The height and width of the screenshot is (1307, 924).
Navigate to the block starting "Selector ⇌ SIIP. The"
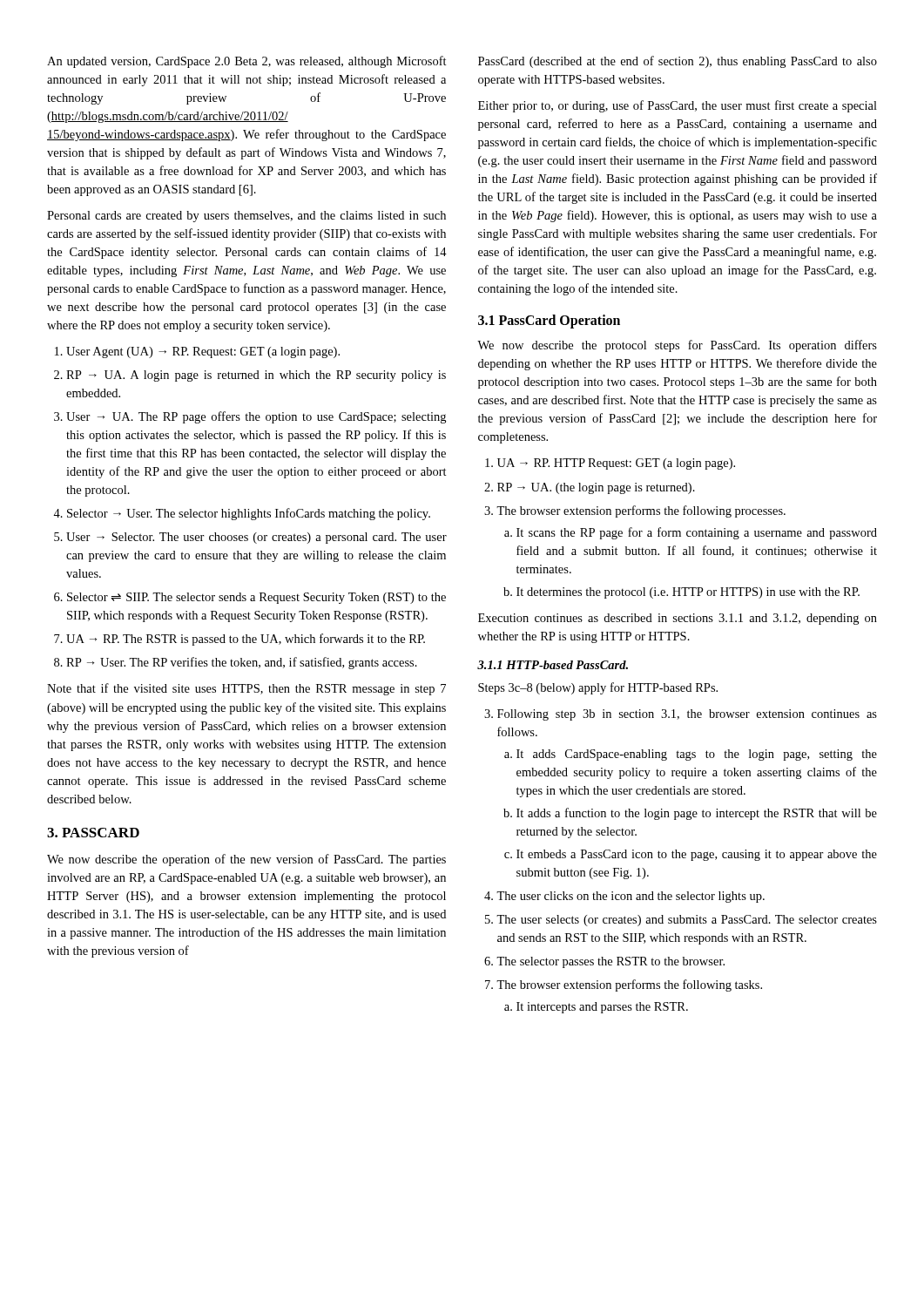click(x=256, y=606)
